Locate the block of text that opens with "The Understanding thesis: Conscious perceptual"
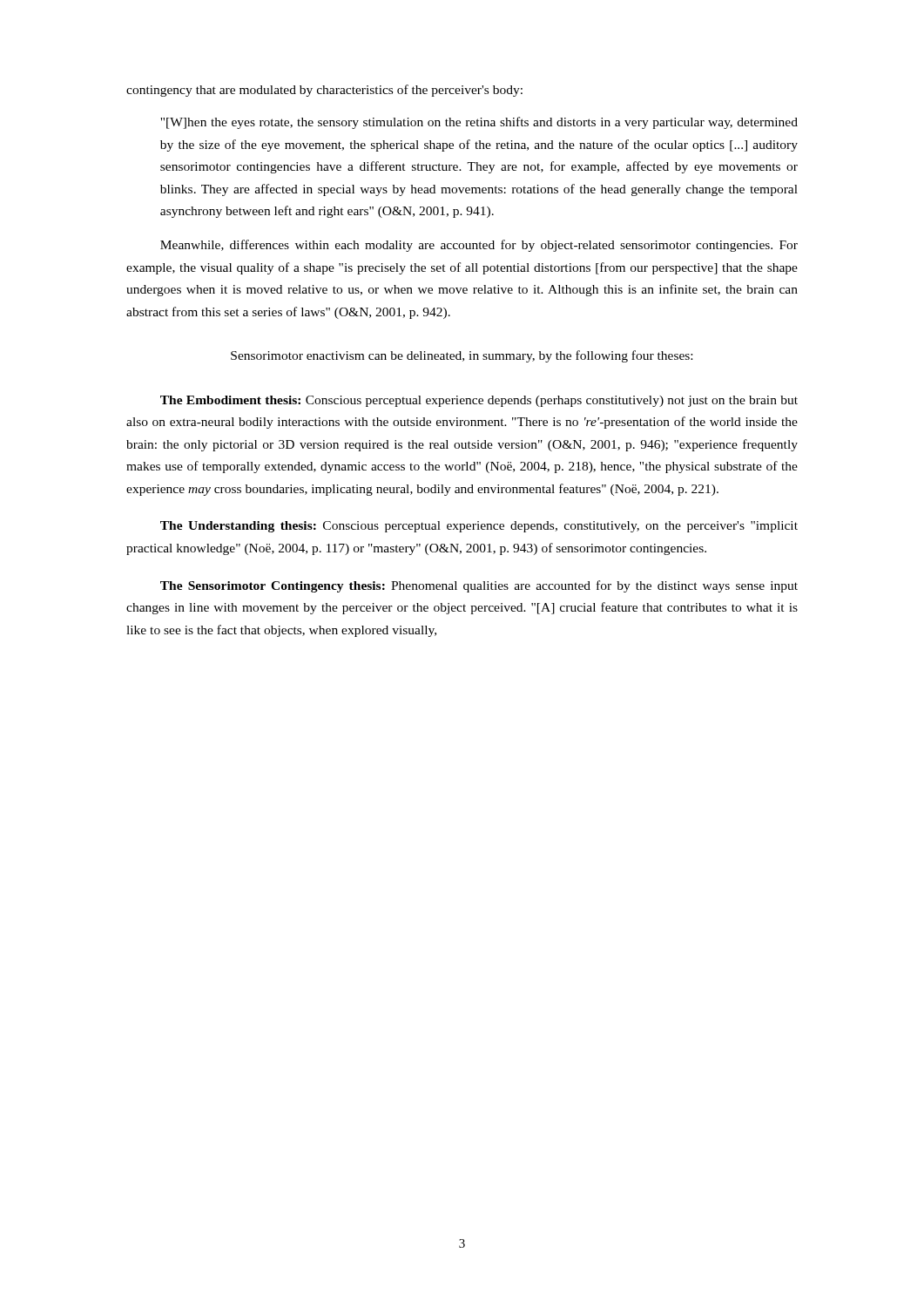 pos(462,537)
